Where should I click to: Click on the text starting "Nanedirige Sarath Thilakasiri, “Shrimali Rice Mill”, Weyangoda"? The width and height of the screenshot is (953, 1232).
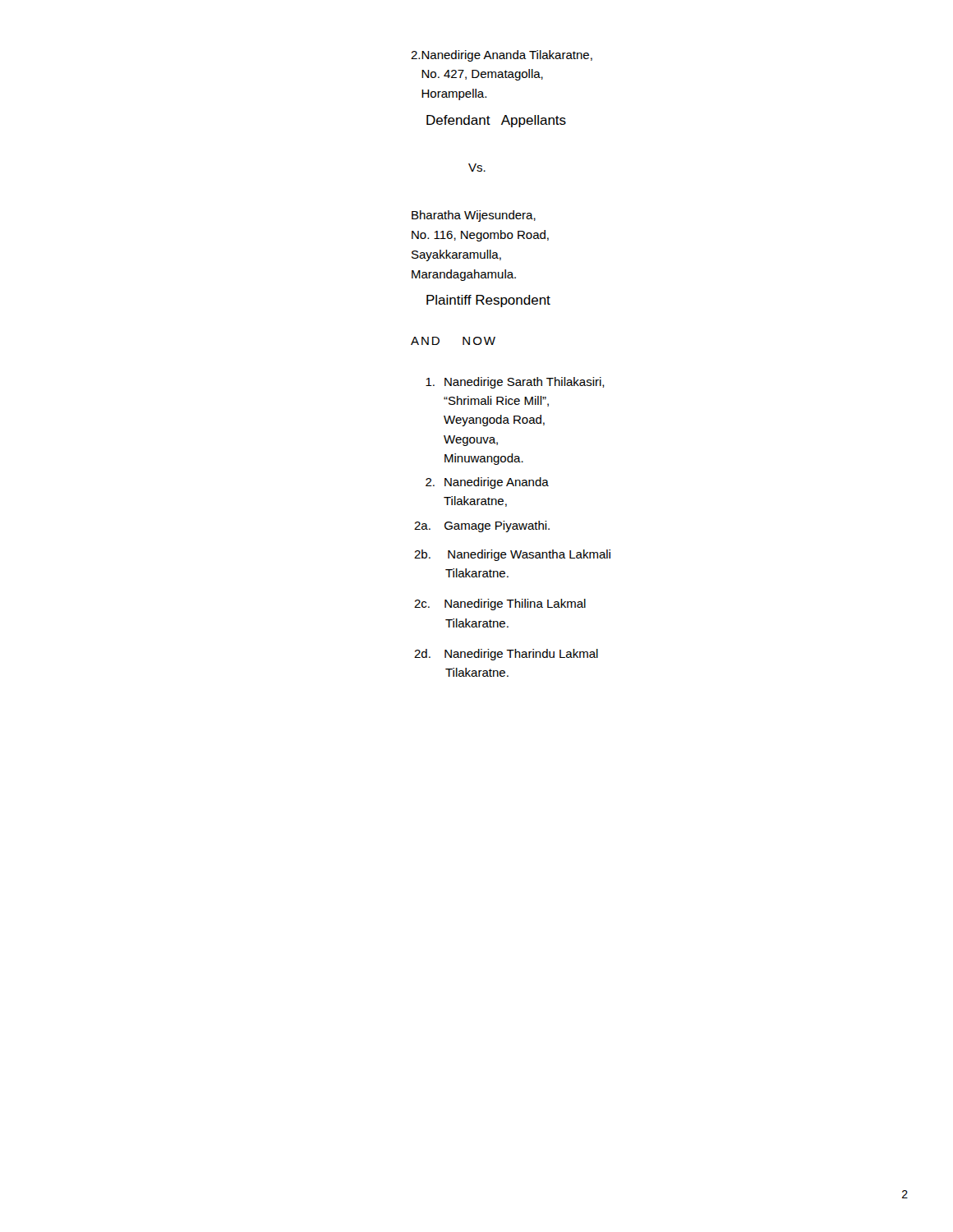click(515, 383)
